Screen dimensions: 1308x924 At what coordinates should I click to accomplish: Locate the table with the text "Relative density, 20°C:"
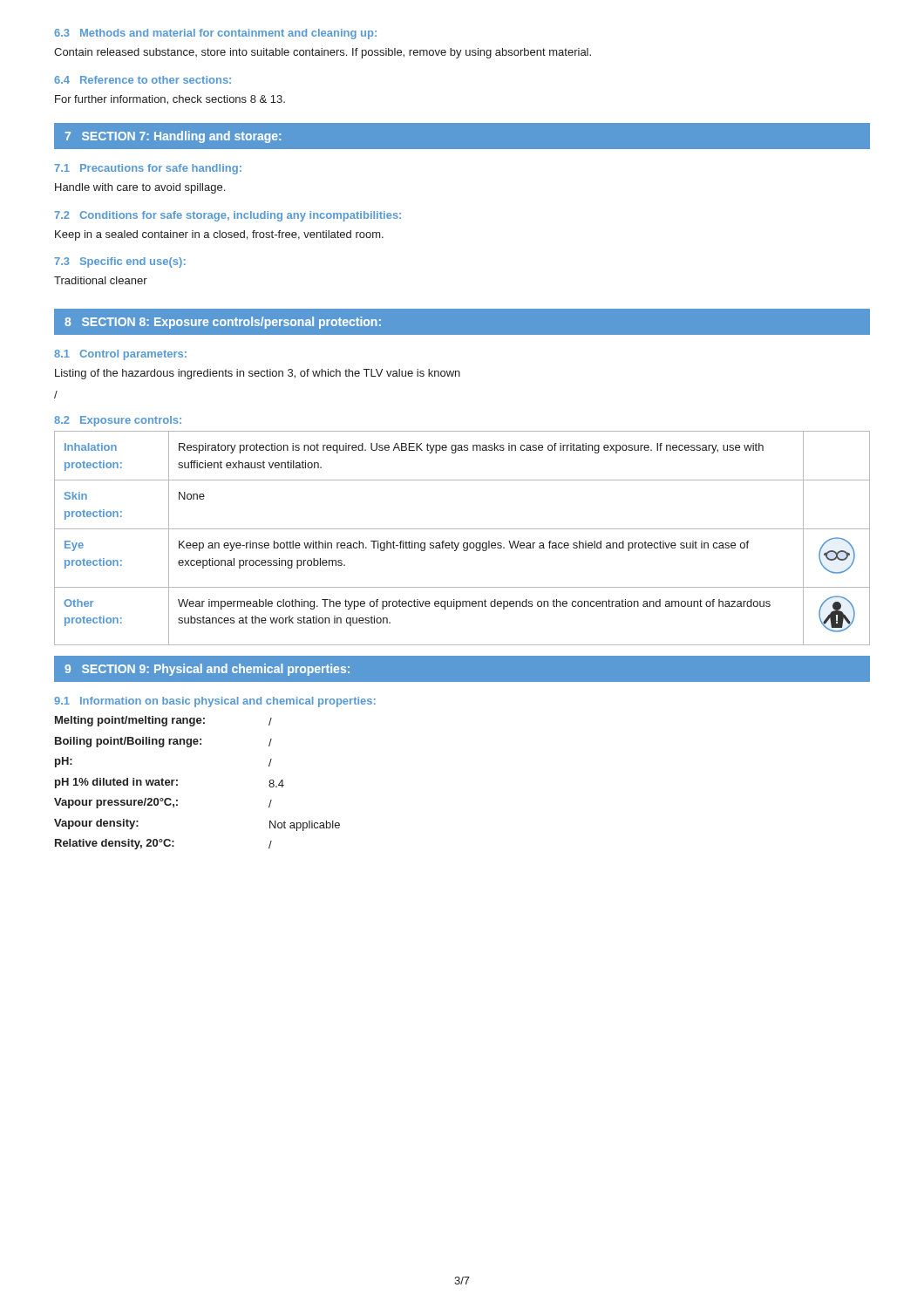462,783
